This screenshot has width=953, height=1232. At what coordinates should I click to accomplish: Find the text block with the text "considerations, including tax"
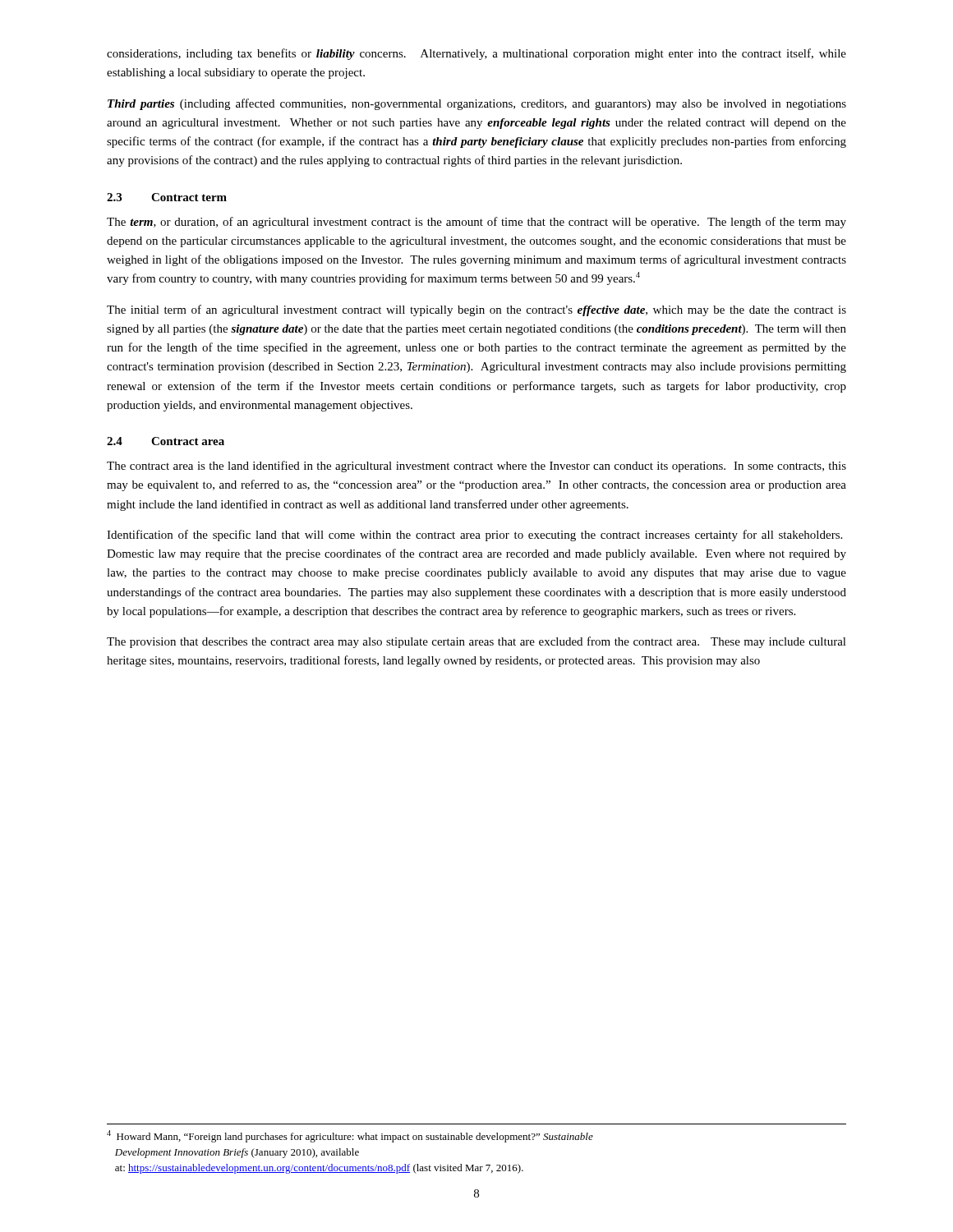[476, 63]
